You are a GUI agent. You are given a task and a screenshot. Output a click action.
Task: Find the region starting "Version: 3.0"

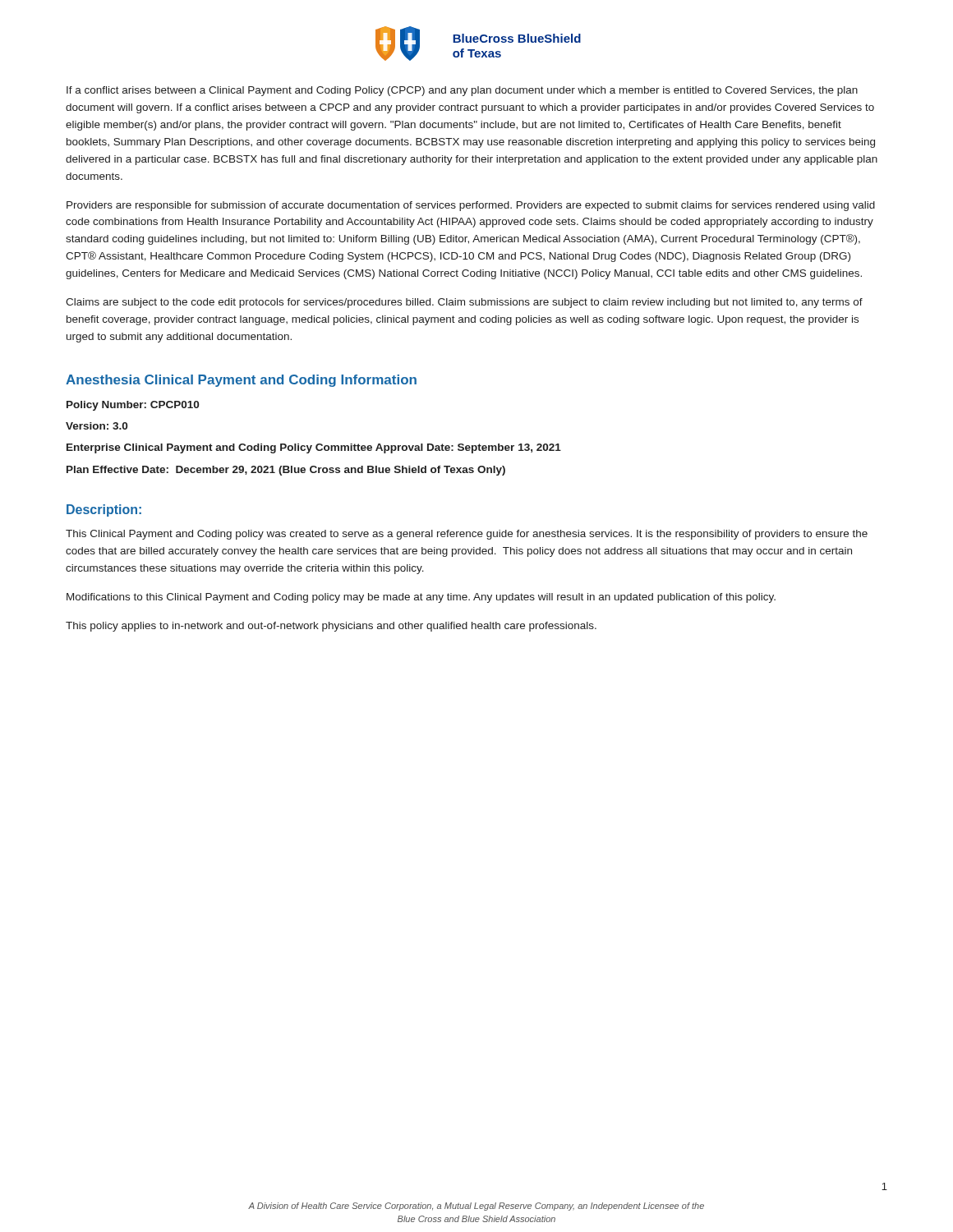click(97, 426)
